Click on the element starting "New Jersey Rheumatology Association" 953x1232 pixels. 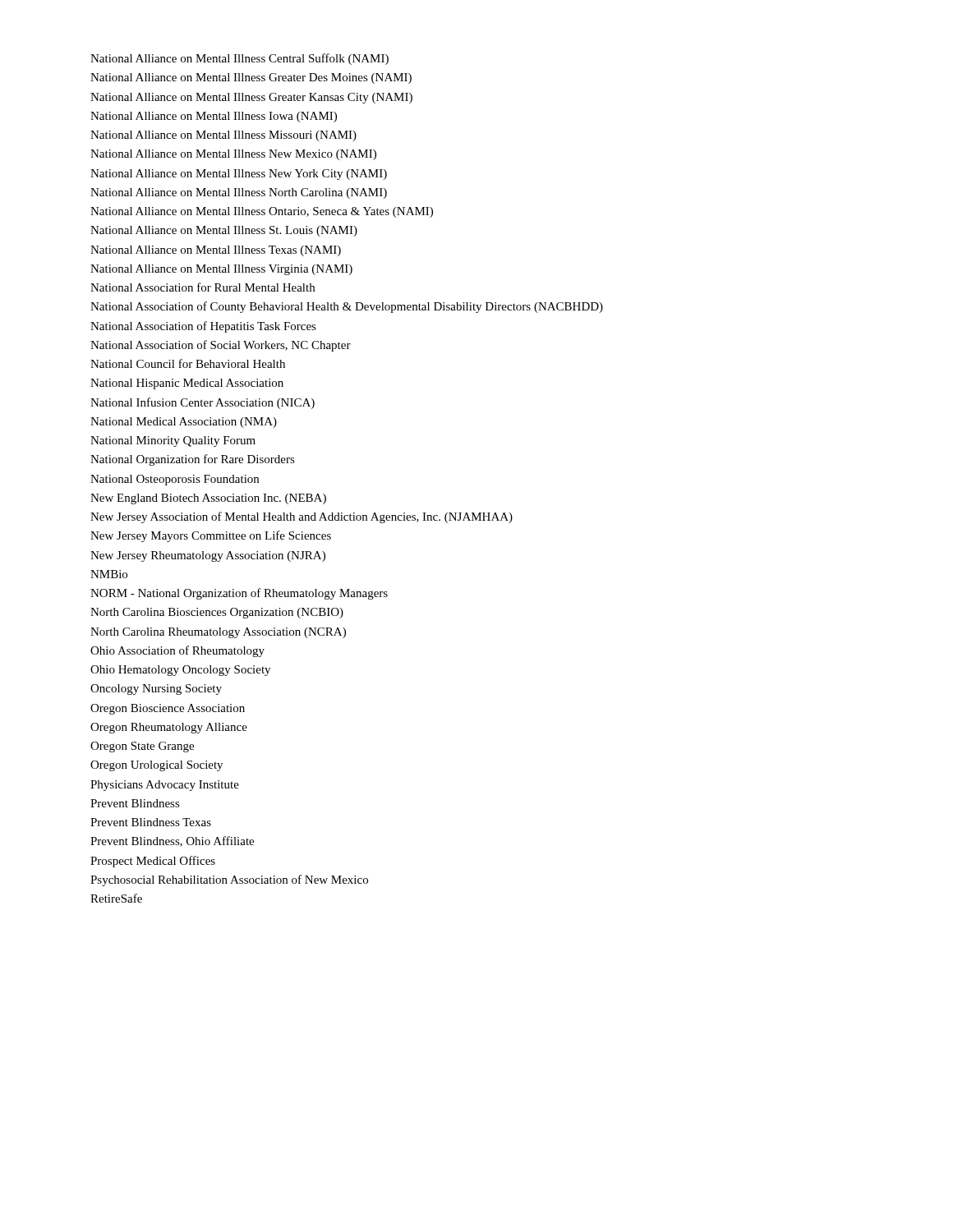click(208, 556)
